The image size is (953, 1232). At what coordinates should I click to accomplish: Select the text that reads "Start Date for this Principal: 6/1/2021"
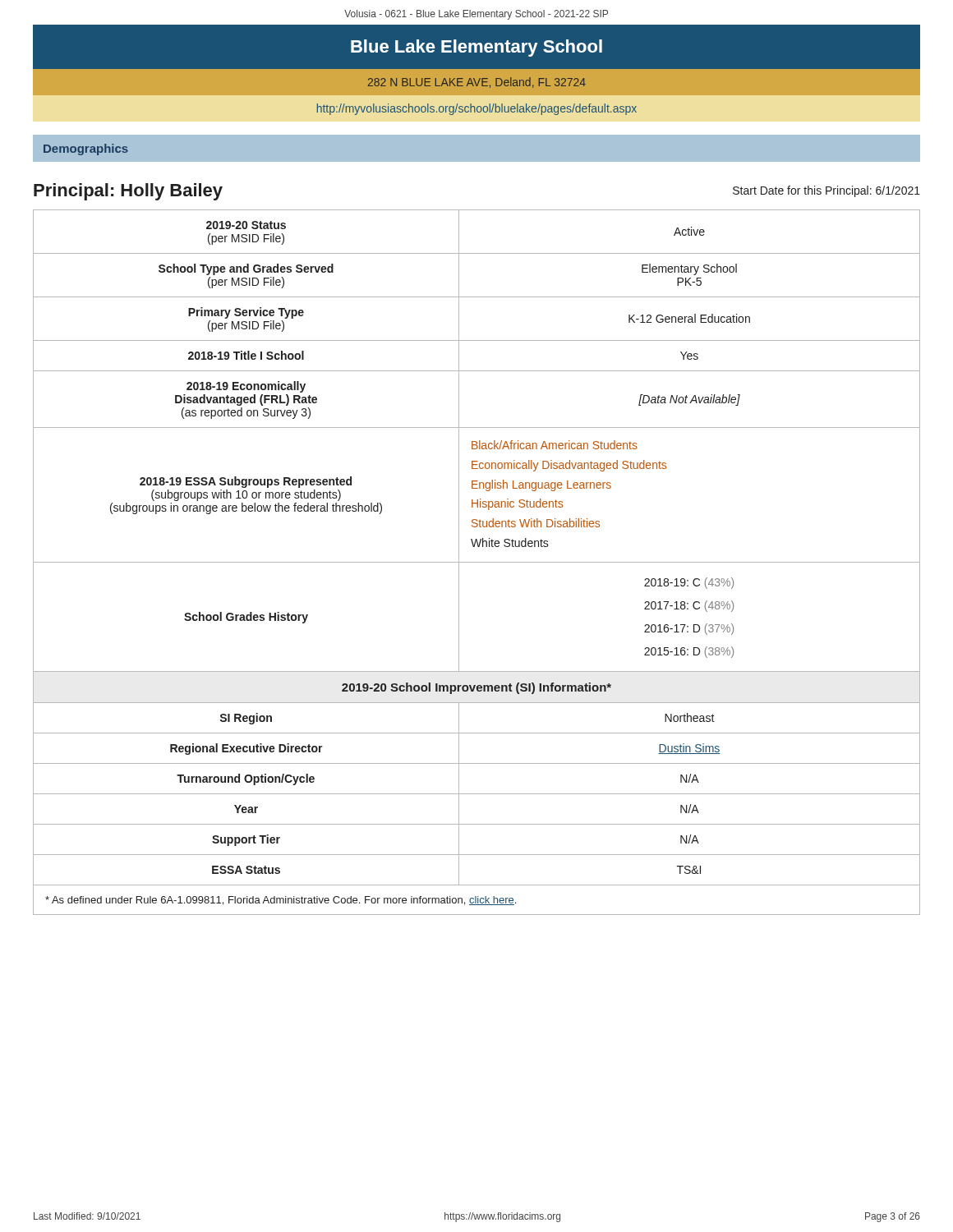tap(826, 191)
